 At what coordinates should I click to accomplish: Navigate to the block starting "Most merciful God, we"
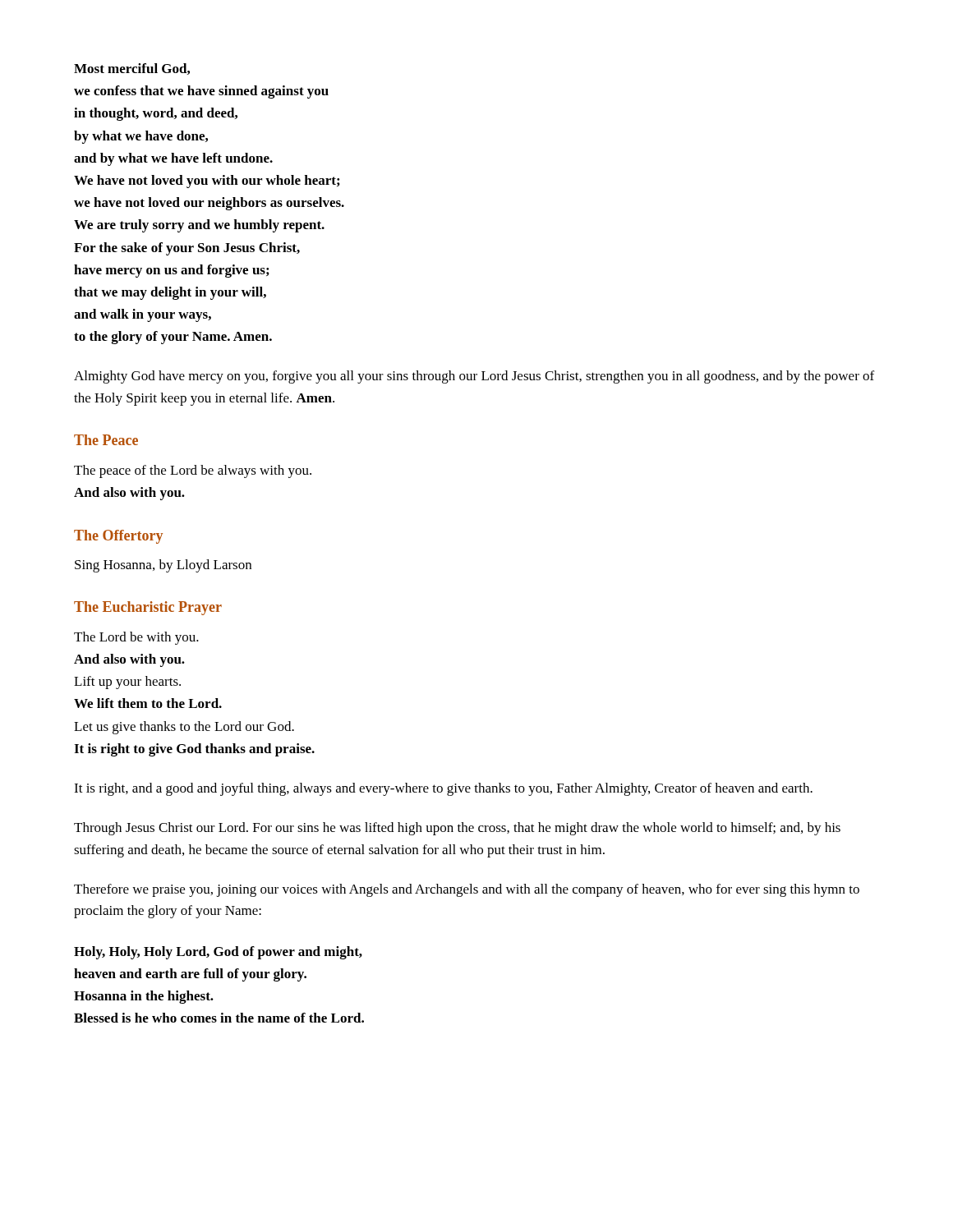pyautogui.click(x=209, y=203)
